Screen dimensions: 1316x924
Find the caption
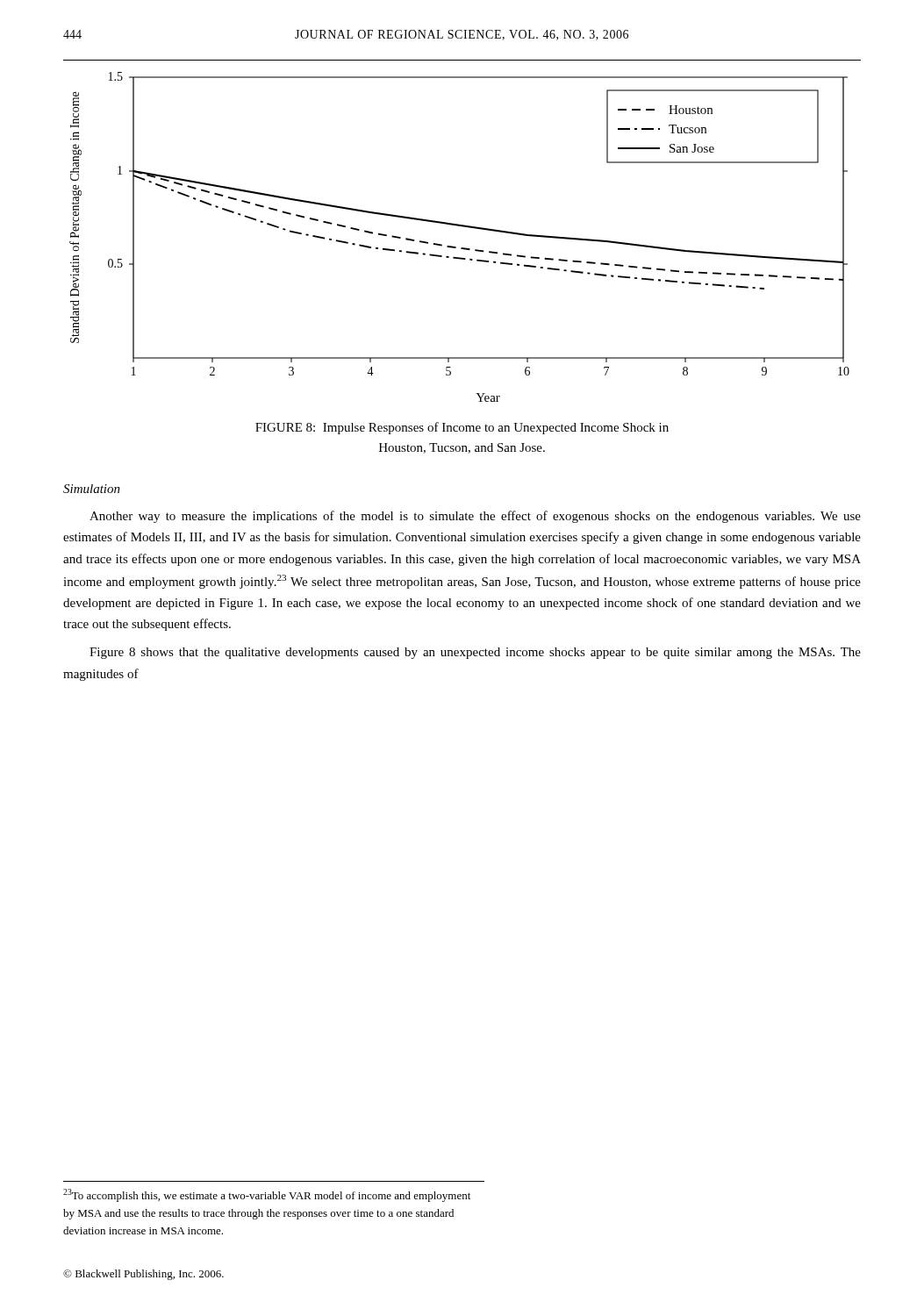point(462,437)
